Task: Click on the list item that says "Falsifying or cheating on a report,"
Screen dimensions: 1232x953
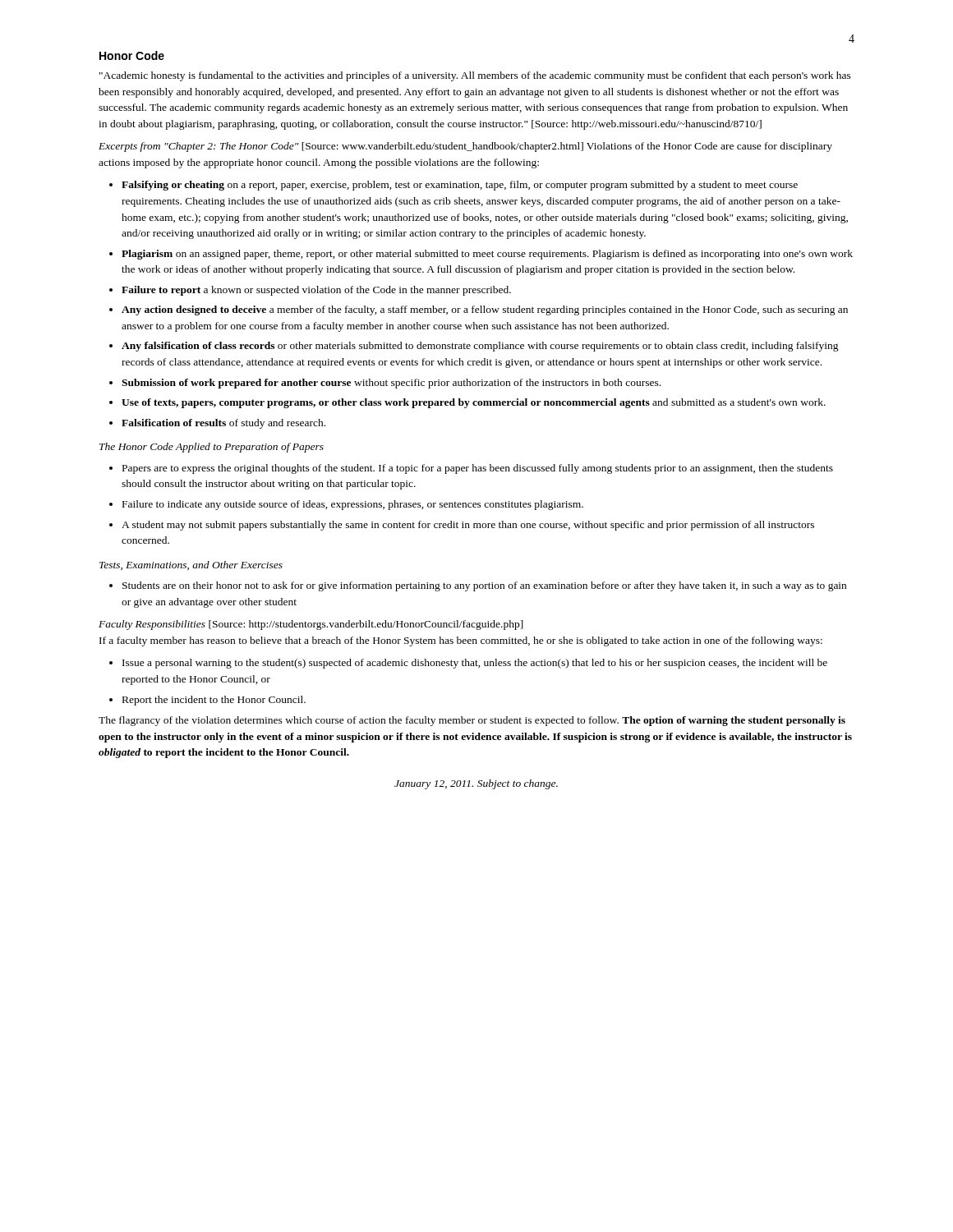Action: pos(485,209)
